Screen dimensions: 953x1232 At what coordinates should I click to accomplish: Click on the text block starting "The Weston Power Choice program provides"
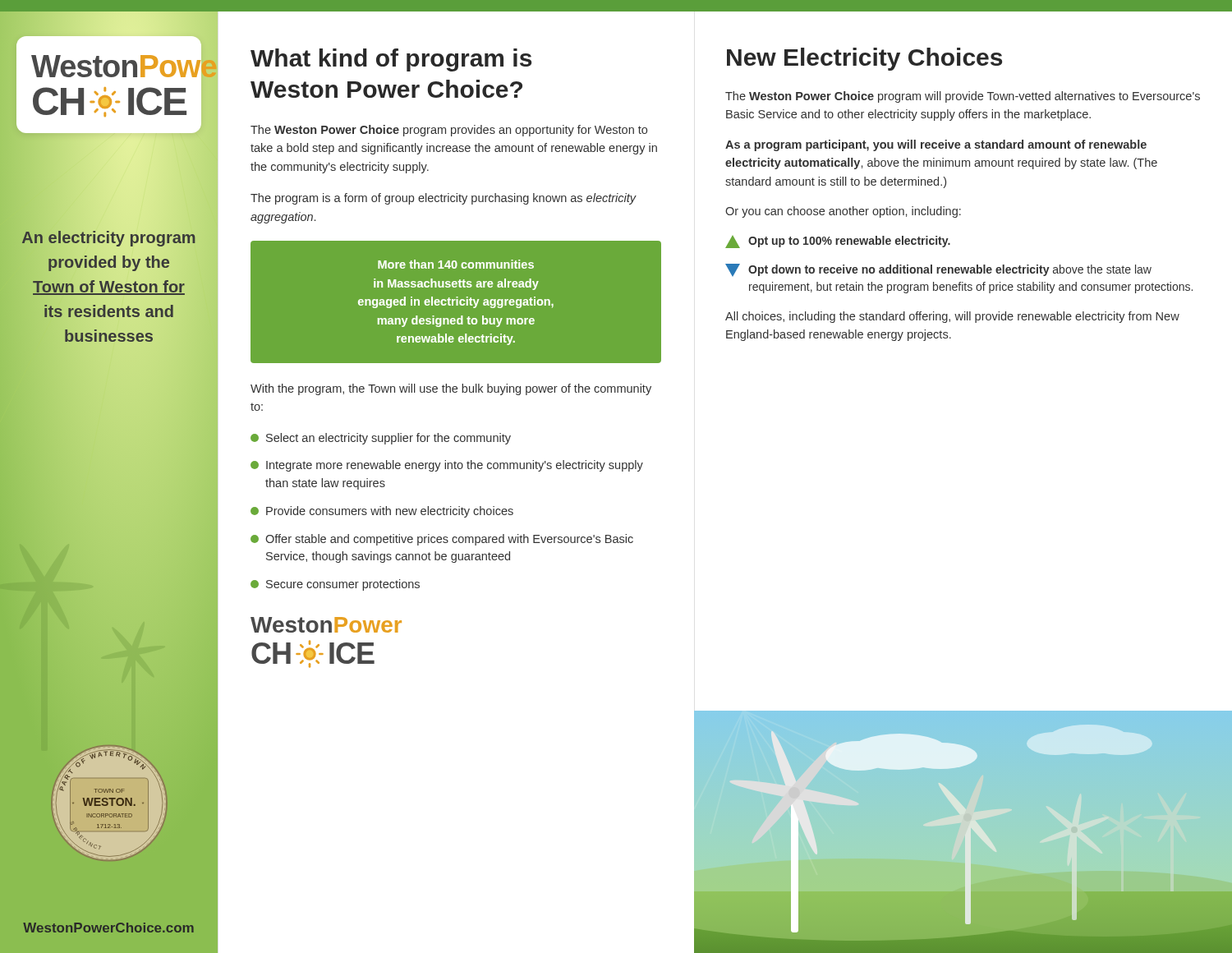tap(456, 148)
